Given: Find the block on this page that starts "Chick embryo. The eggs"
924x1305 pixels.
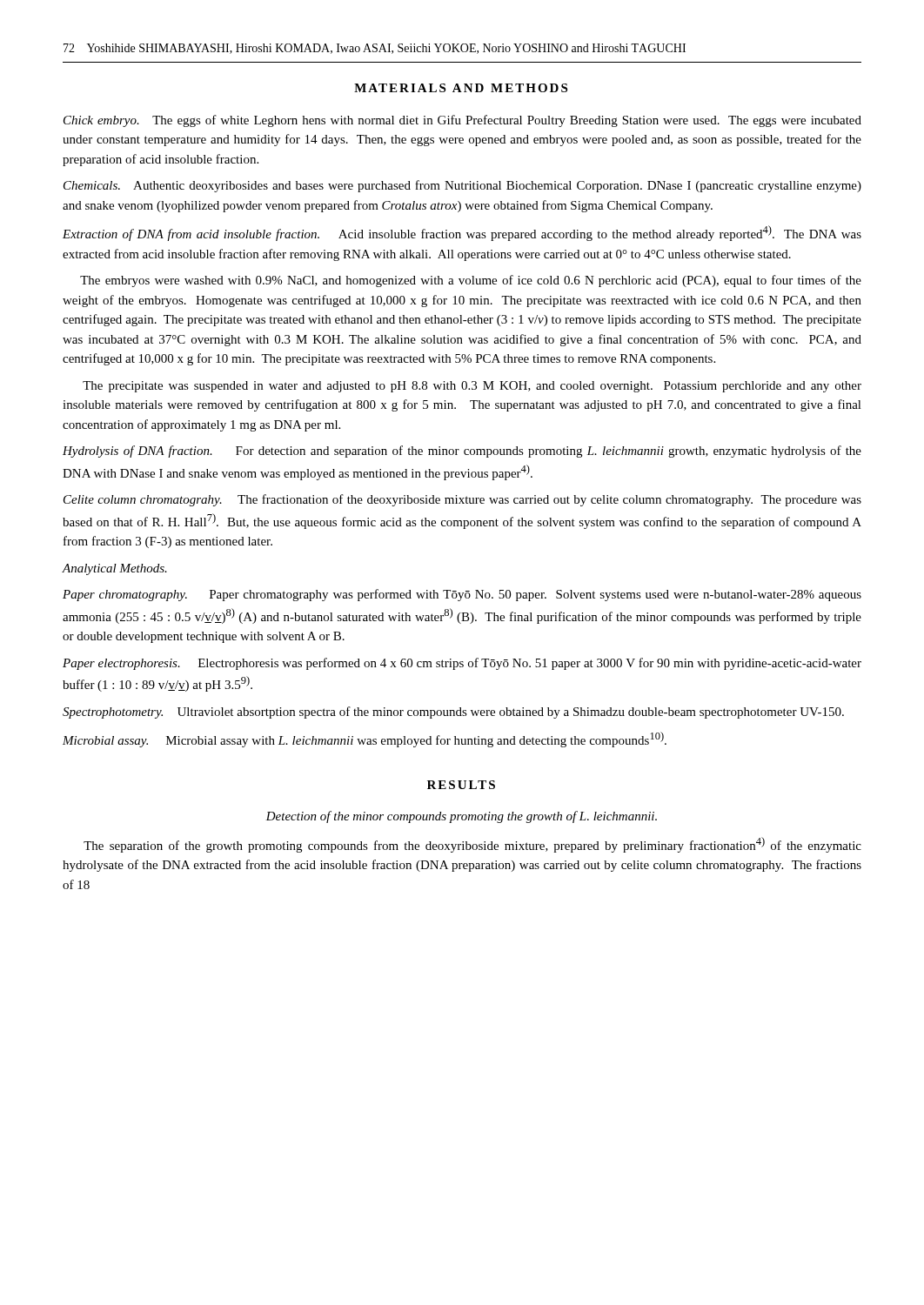Looking at the screenshot, I should (x=462, y=139).
